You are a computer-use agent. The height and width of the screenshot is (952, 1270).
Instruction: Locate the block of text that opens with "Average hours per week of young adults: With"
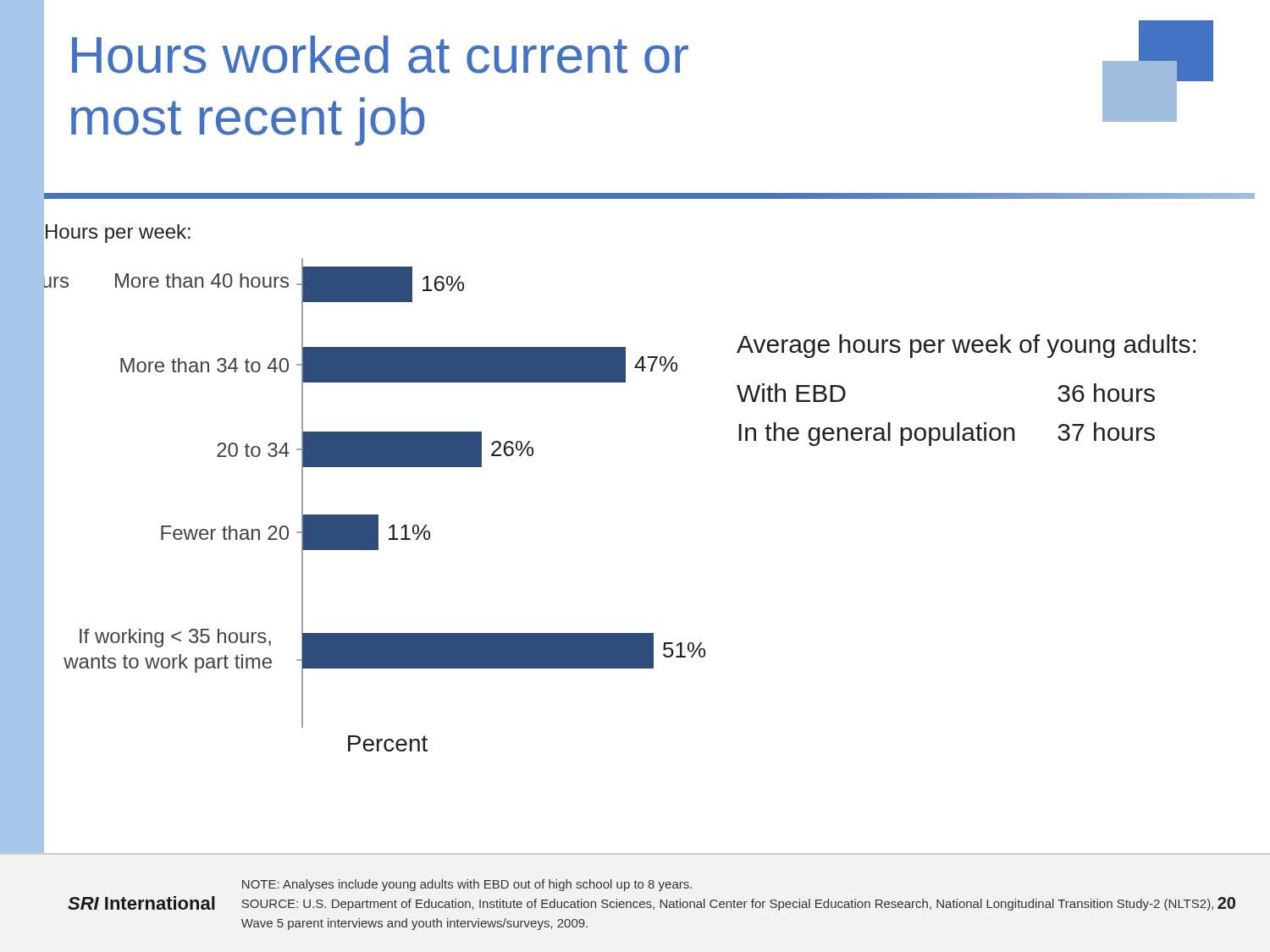pyautogui.click(x=966, y=346)
